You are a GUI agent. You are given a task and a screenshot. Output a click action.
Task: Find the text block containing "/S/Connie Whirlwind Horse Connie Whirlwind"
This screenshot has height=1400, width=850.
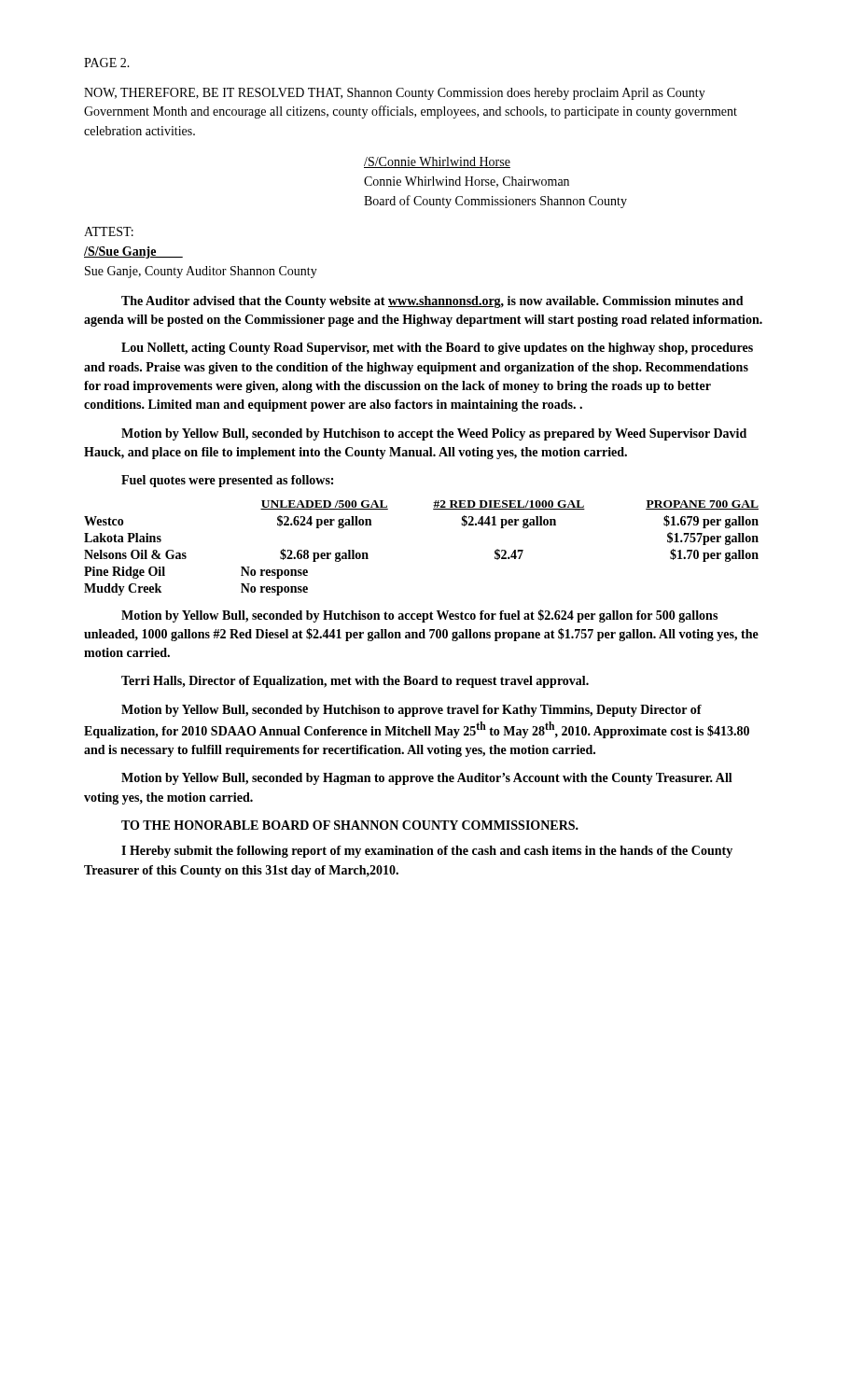(x=495, y=181)
